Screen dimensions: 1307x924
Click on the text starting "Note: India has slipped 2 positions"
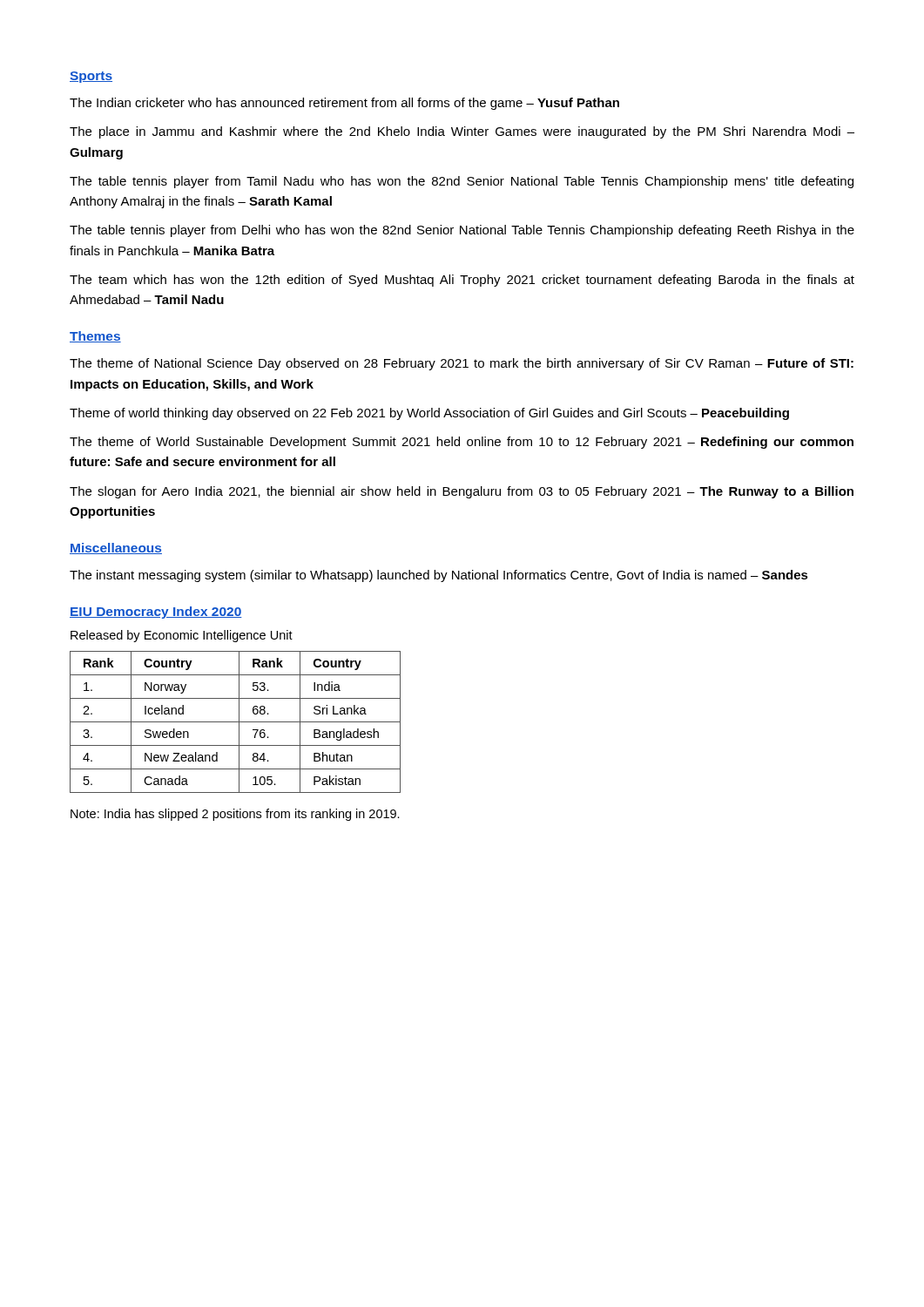[x=235, y=814]
